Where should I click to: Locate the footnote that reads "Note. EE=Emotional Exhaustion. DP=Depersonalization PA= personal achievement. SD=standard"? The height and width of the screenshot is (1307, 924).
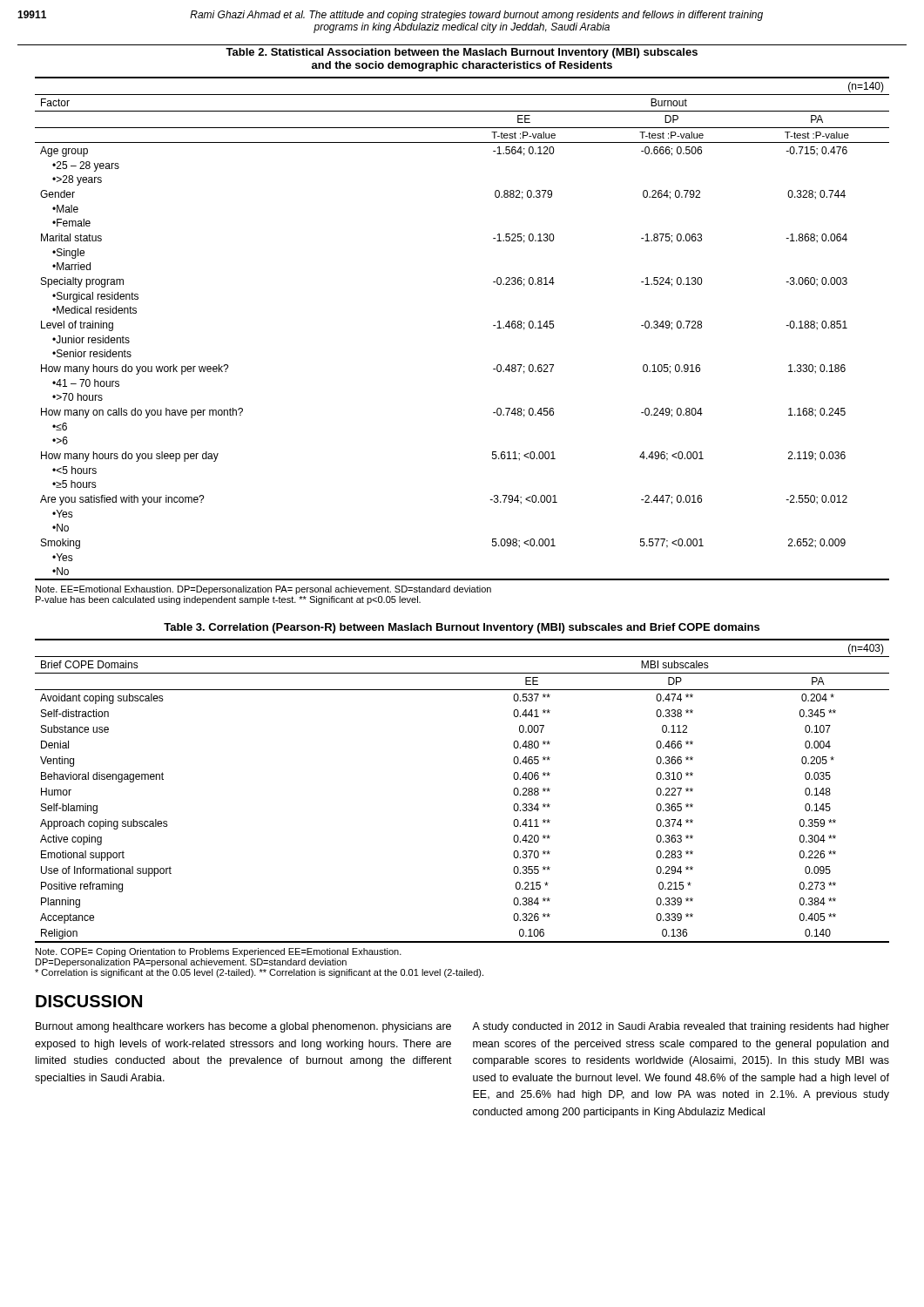pyautogui.click(x=263, y=594)
